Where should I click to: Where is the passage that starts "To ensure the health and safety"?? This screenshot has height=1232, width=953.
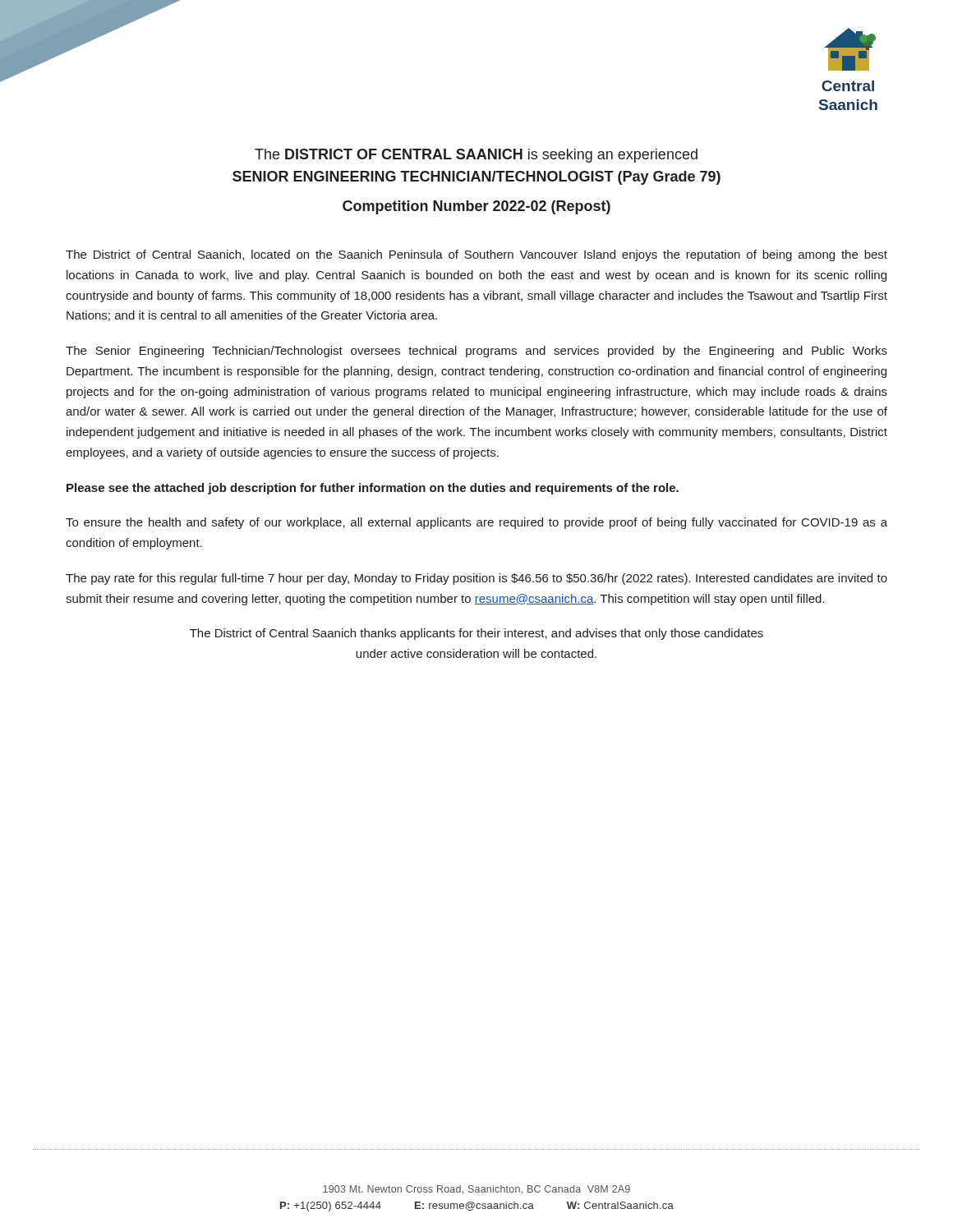click(x=476, y=532)
